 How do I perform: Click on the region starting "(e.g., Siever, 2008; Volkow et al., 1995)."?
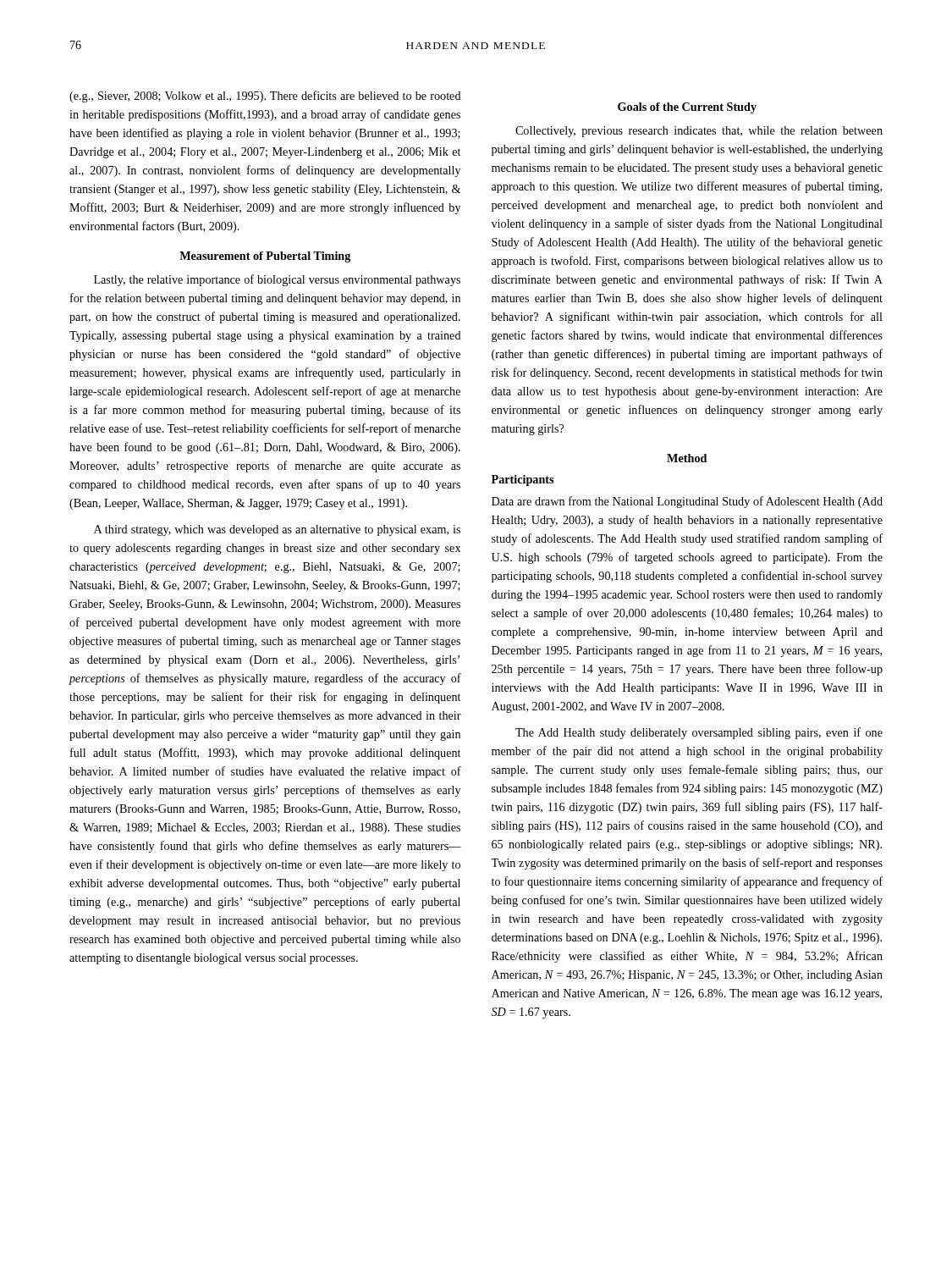click(x=265, y=161)
